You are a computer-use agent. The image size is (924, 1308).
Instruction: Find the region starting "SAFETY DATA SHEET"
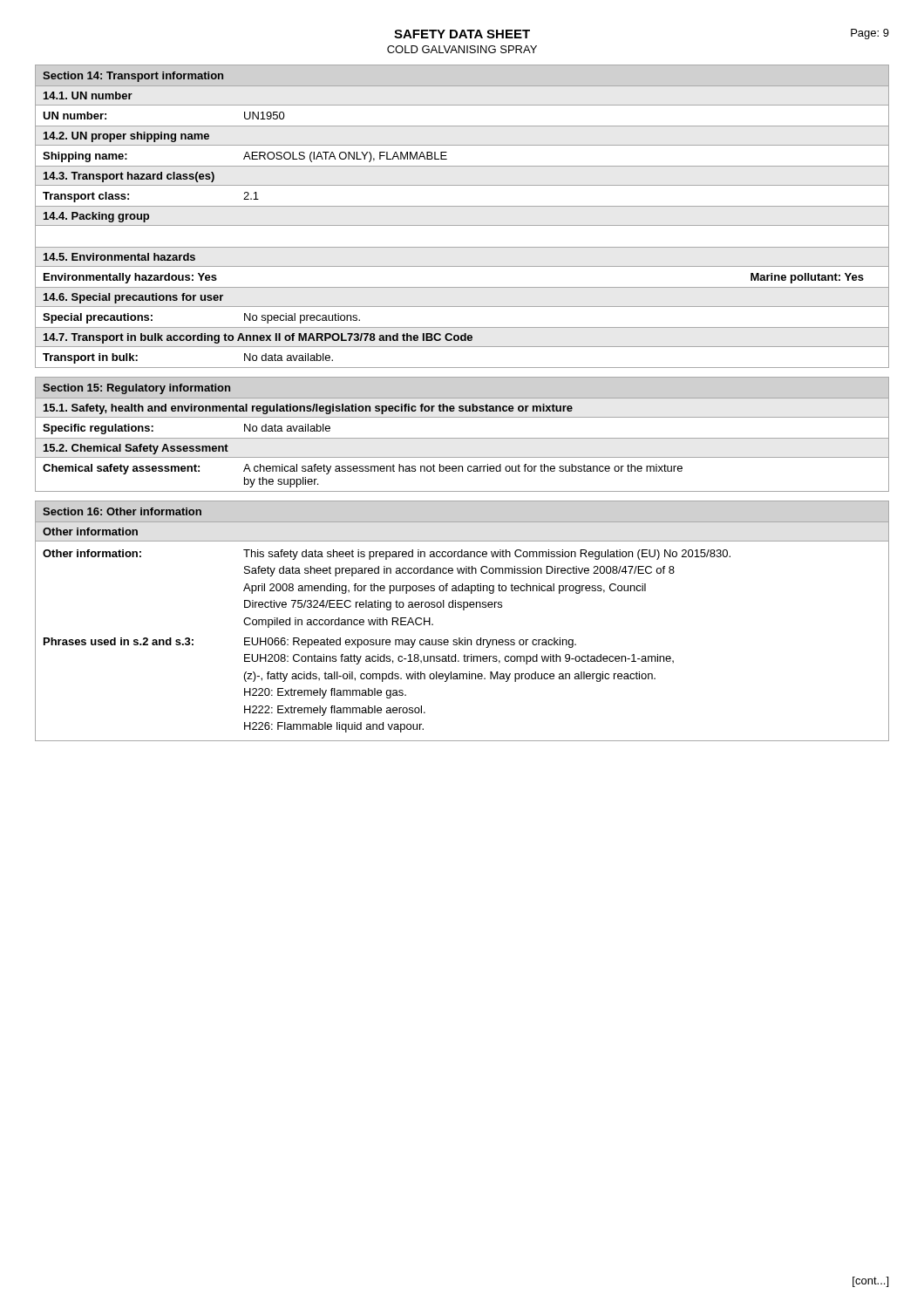(x=462, y=34)
